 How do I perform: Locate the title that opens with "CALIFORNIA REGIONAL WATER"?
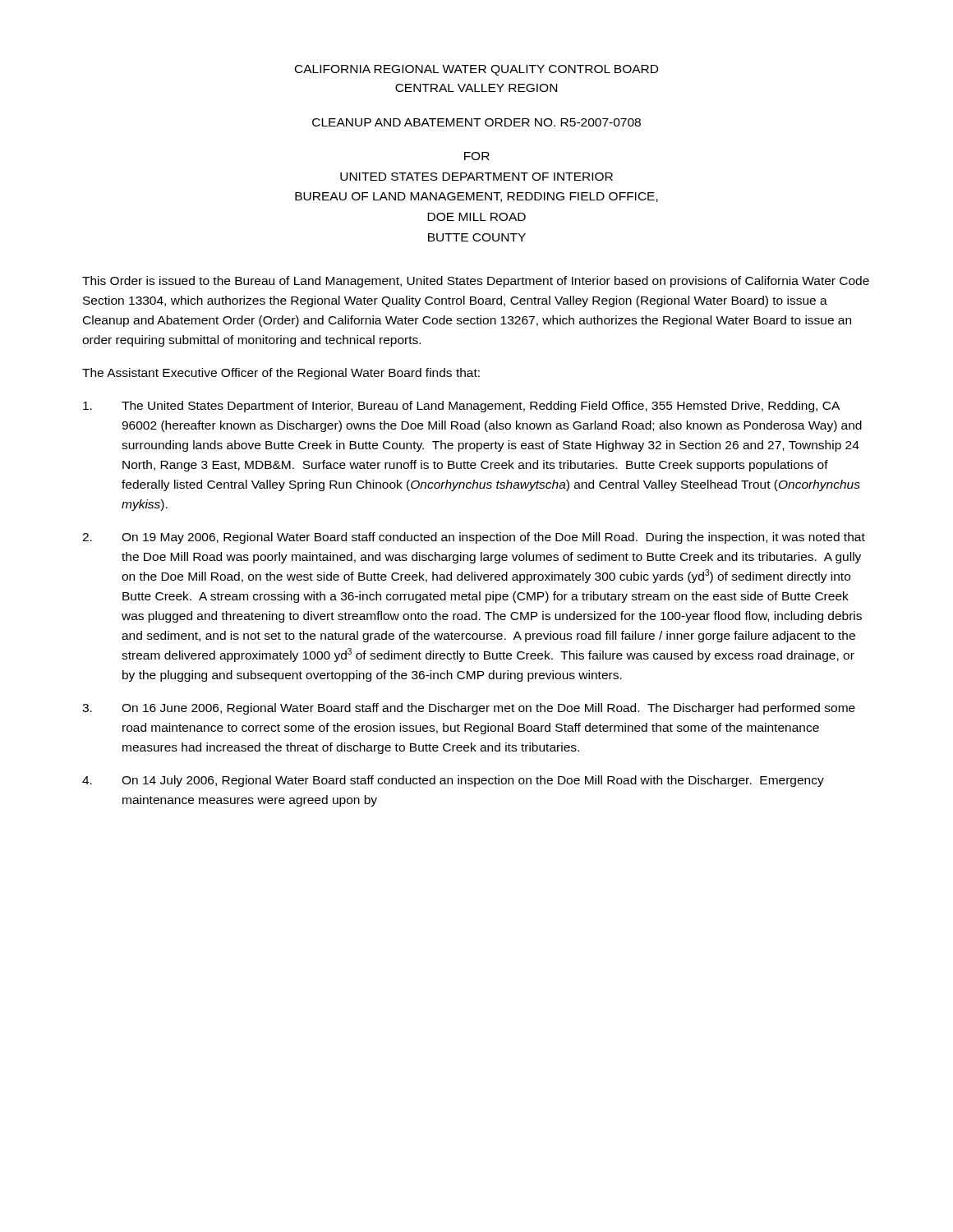point(476,78)
